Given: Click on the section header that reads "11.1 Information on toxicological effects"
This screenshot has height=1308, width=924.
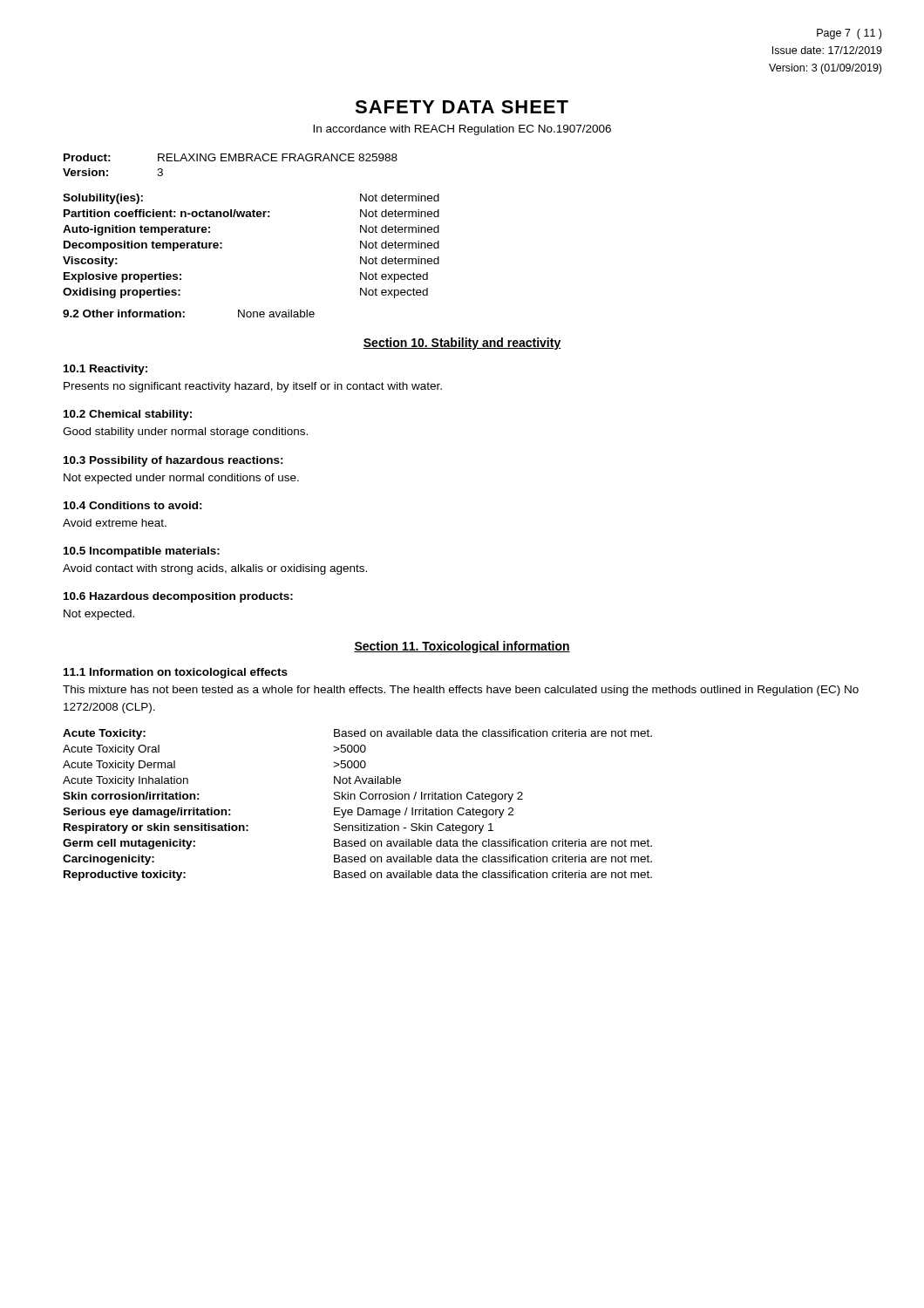Looking at the screenshot, I should tap(175, 671).
